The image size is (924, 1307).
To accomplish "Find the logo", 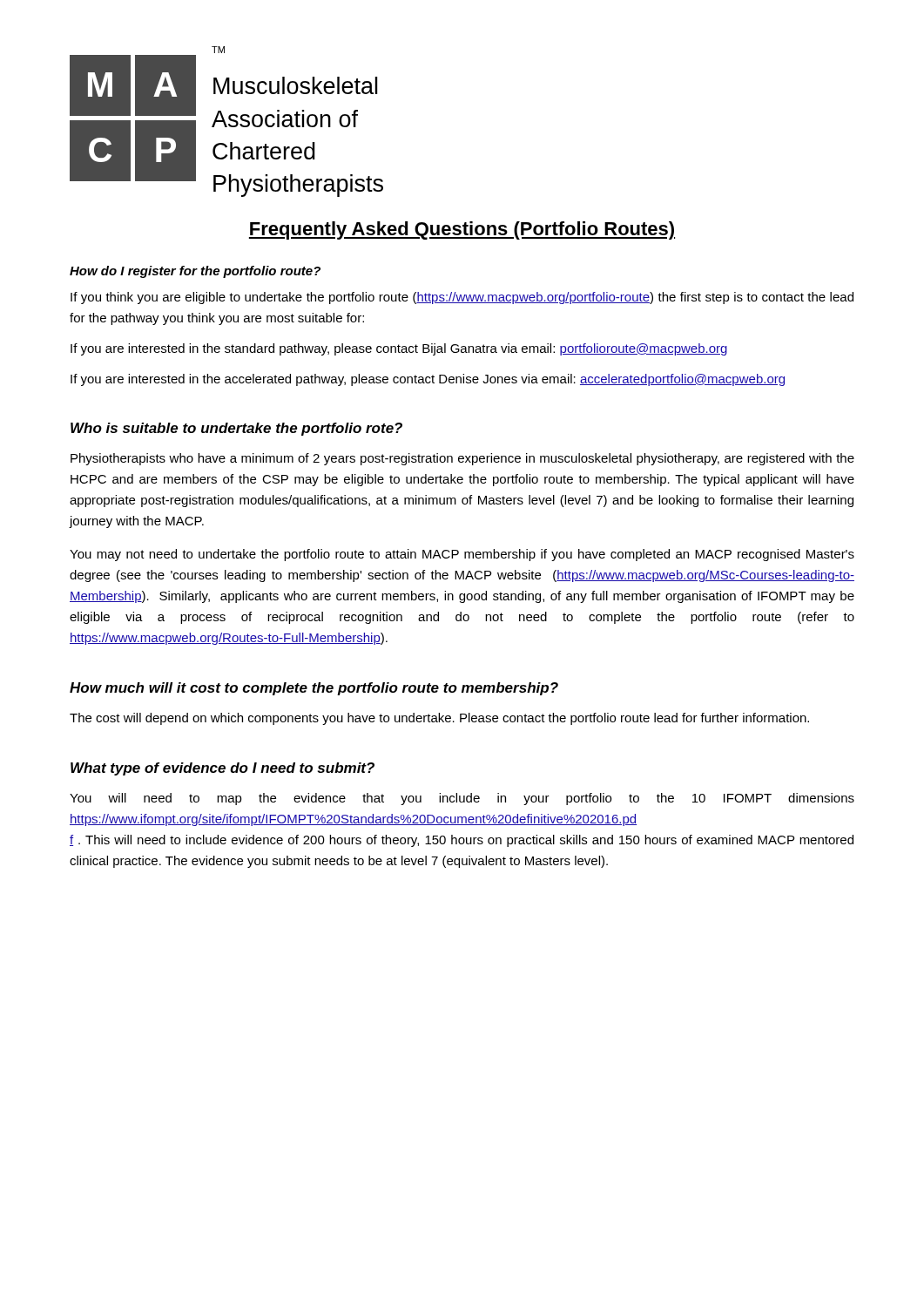I will pos(462,118).
